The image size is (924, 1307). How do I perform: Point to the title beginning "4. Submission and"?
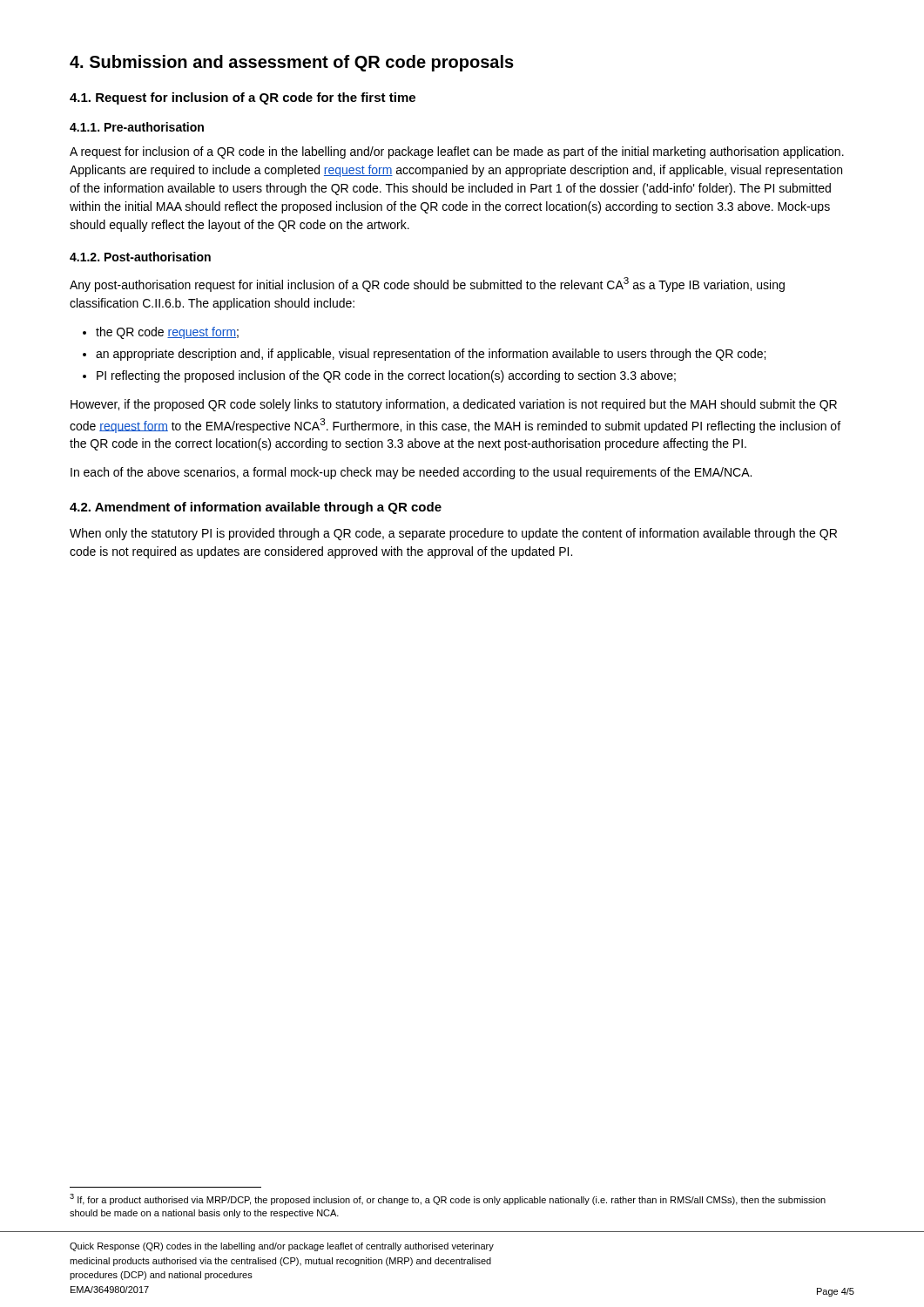pos(462,62)
